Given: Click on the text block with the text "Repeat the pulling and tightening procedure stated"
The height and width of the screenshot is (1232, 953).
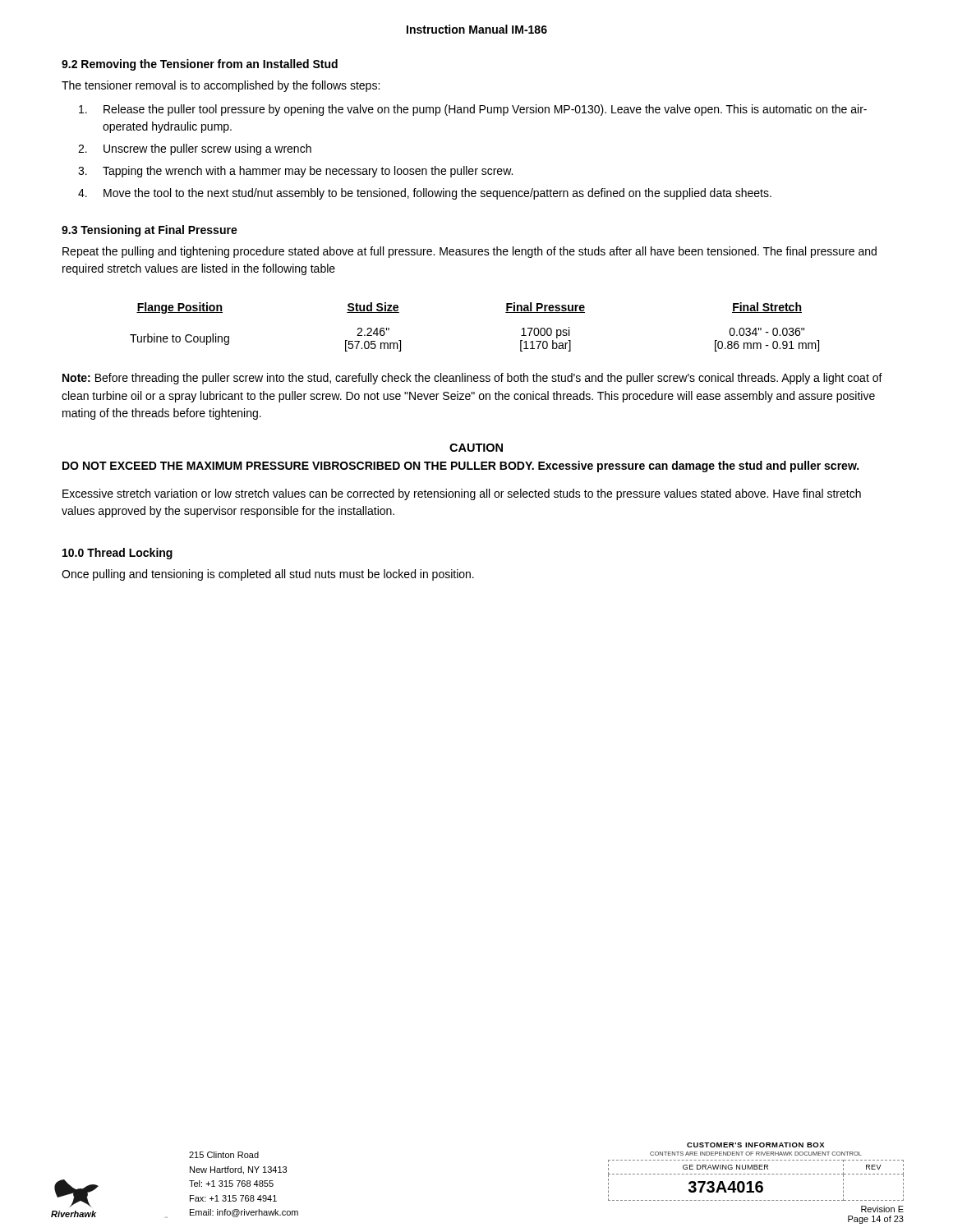Looking at the screenshot, I should (x=469, y=260).
